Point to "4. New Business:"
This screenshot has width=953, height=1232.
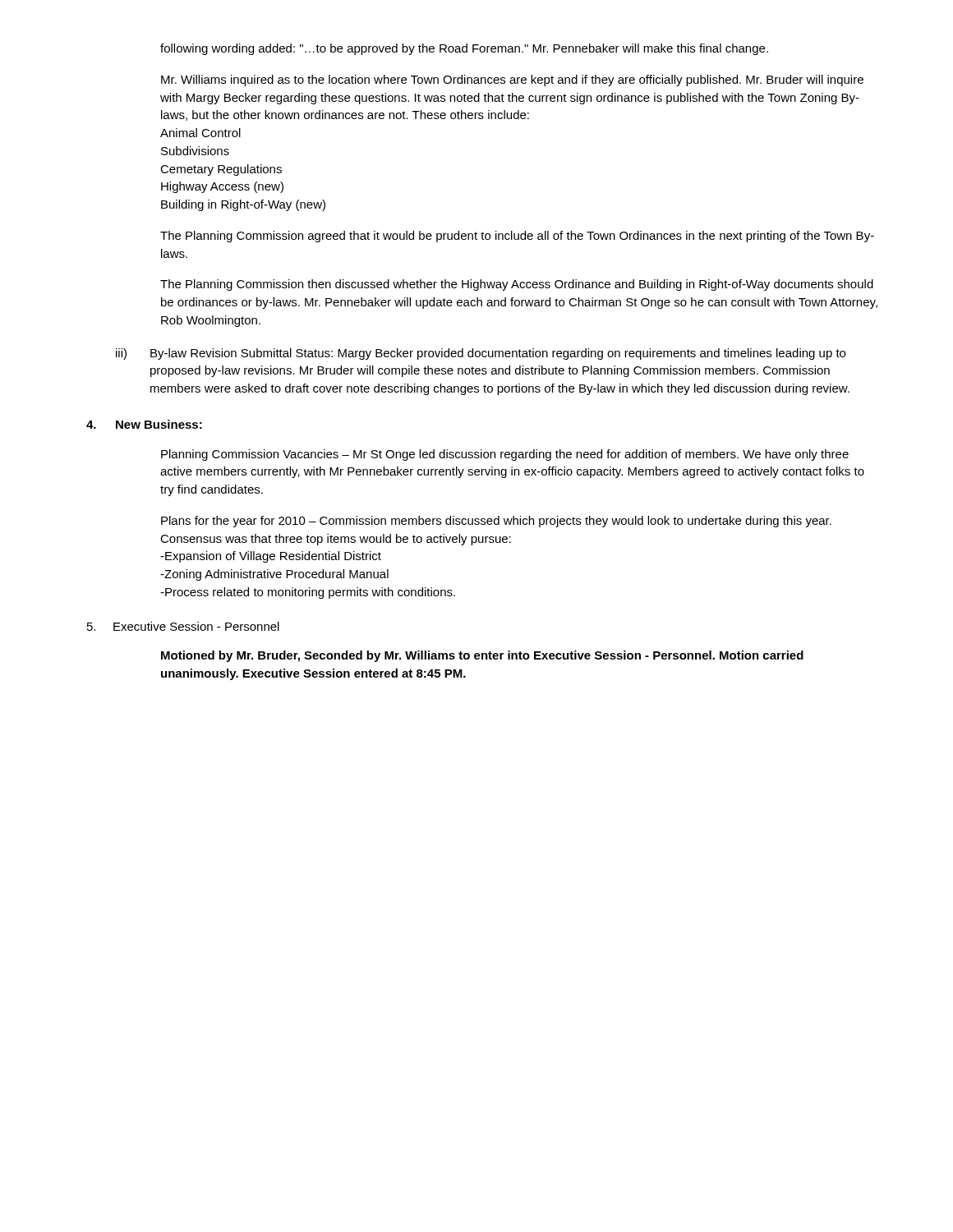[144, 424]
